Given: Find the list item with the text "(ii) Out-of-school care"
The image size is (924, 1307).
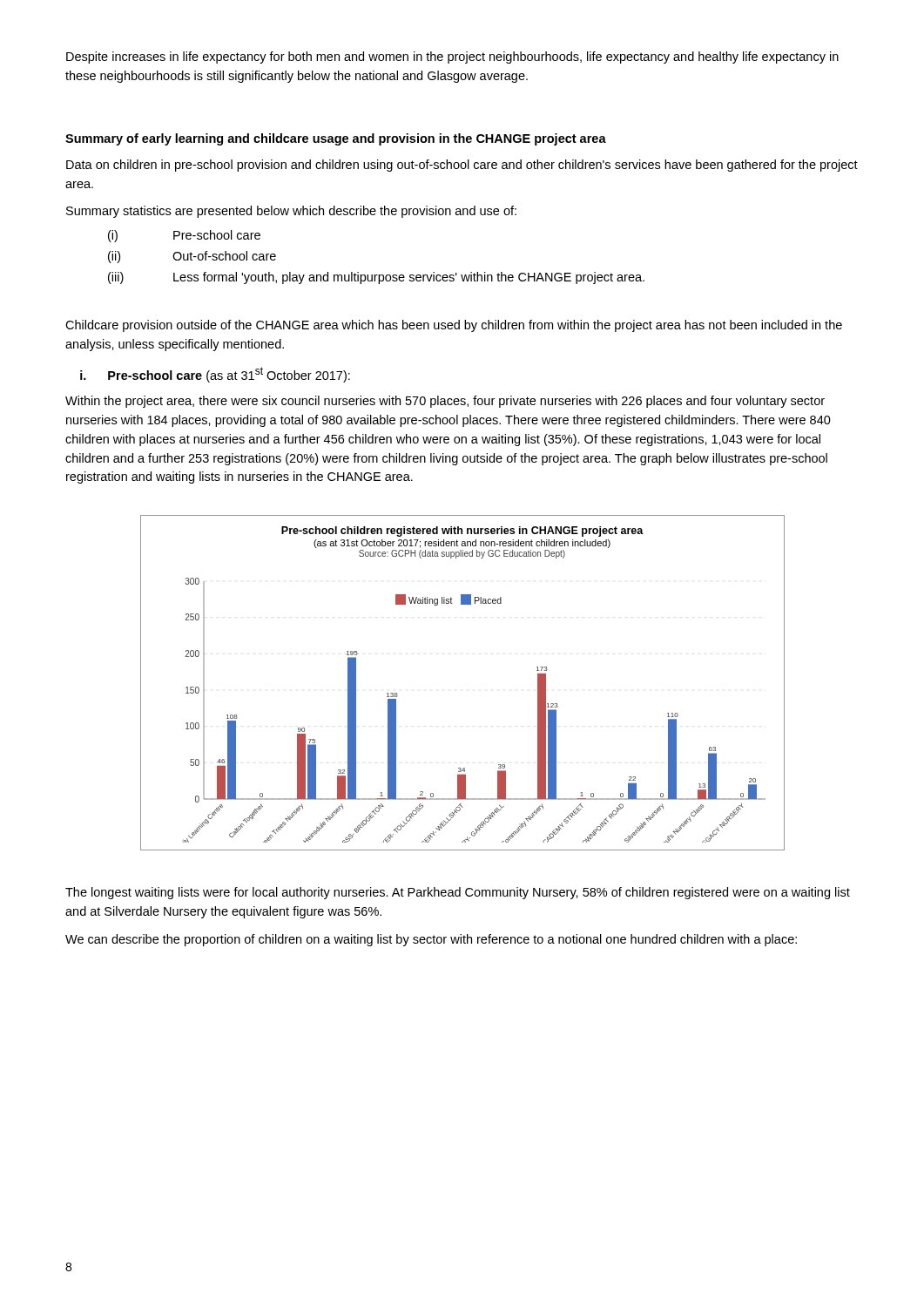Looking at the screenshot, I should 192,257.
